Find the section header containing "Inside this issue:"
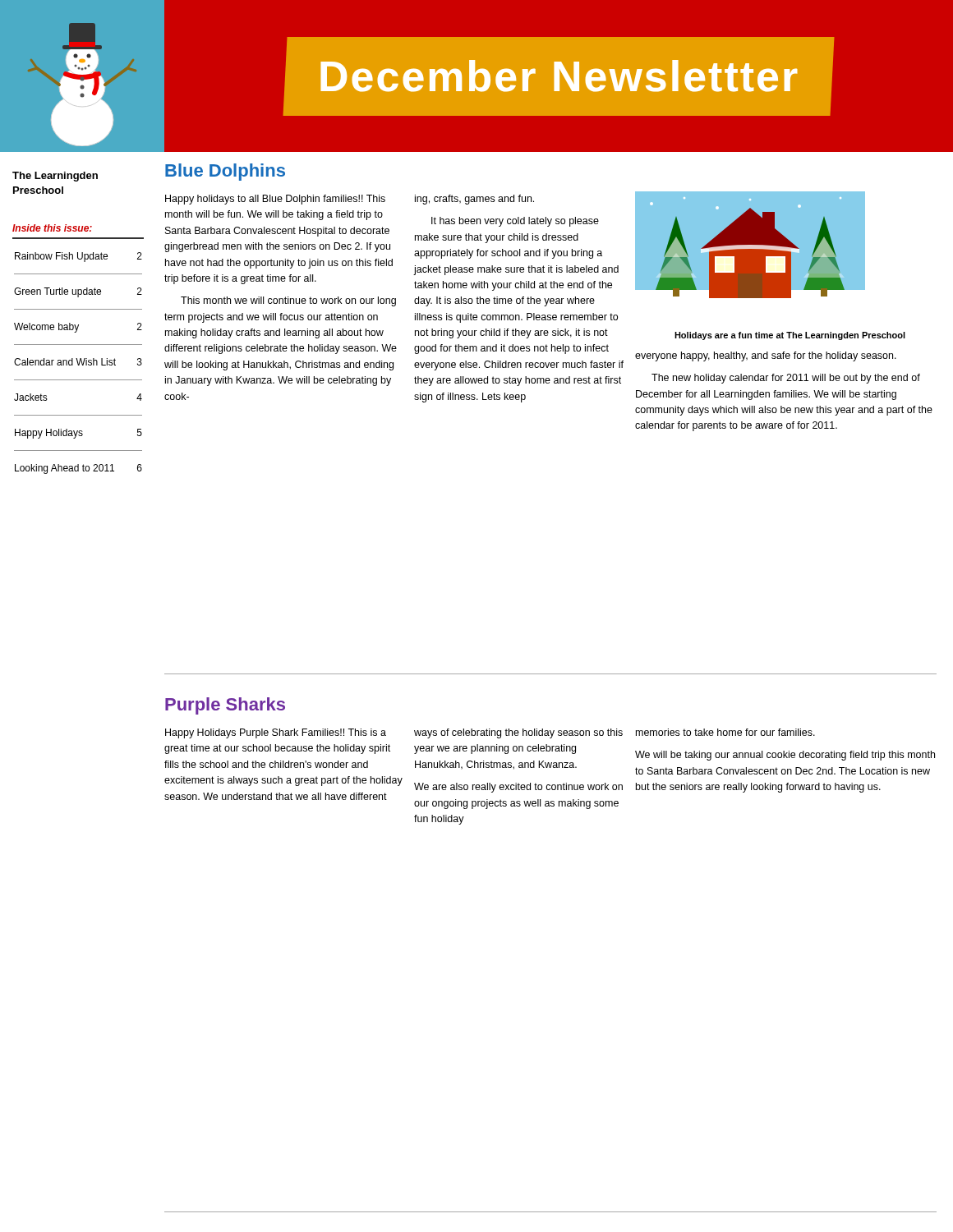953x1232 pixels. coord(52,229)
